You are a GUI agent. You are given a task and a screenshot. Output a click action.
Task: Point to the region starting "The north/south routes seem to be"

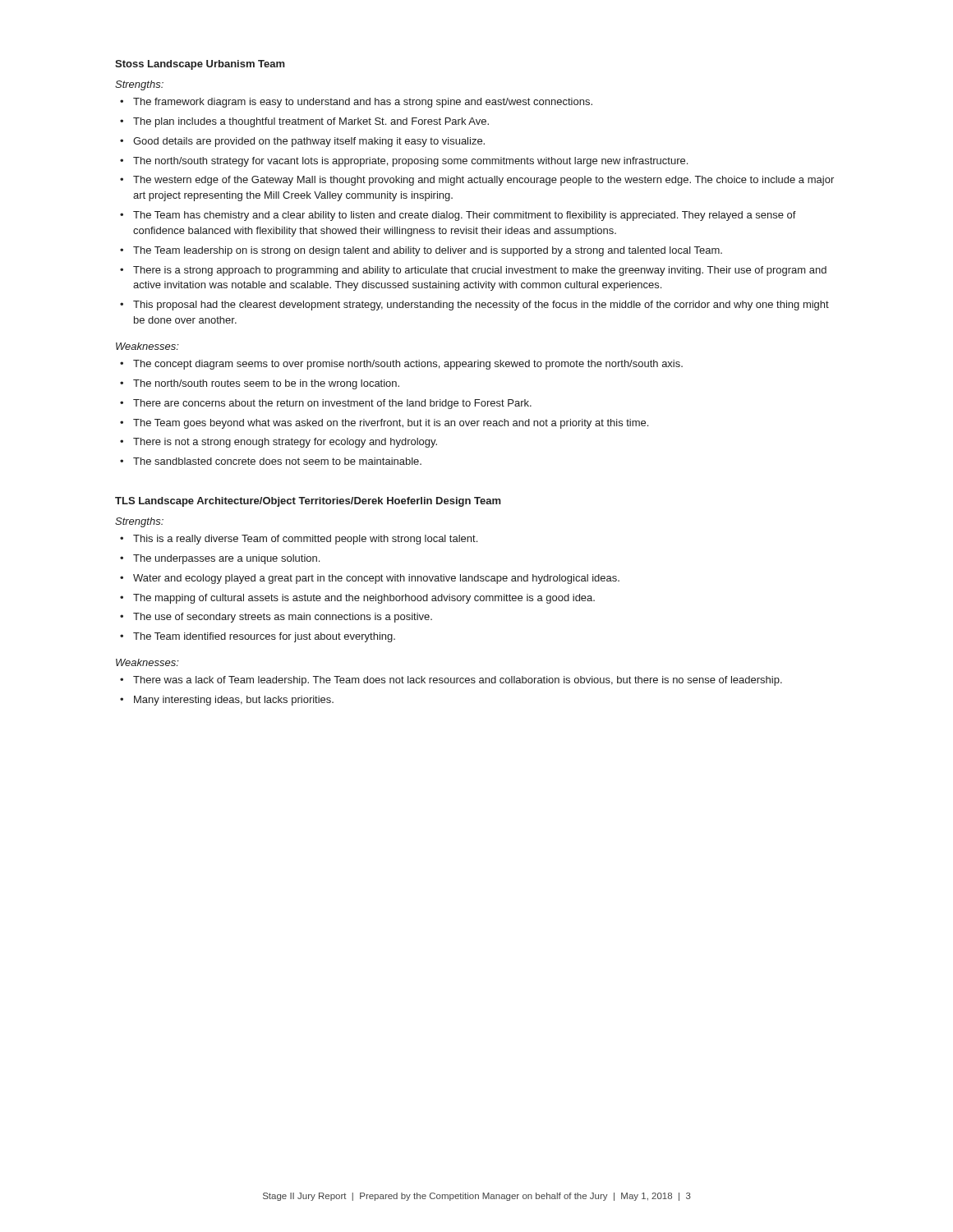click(267, 383)
